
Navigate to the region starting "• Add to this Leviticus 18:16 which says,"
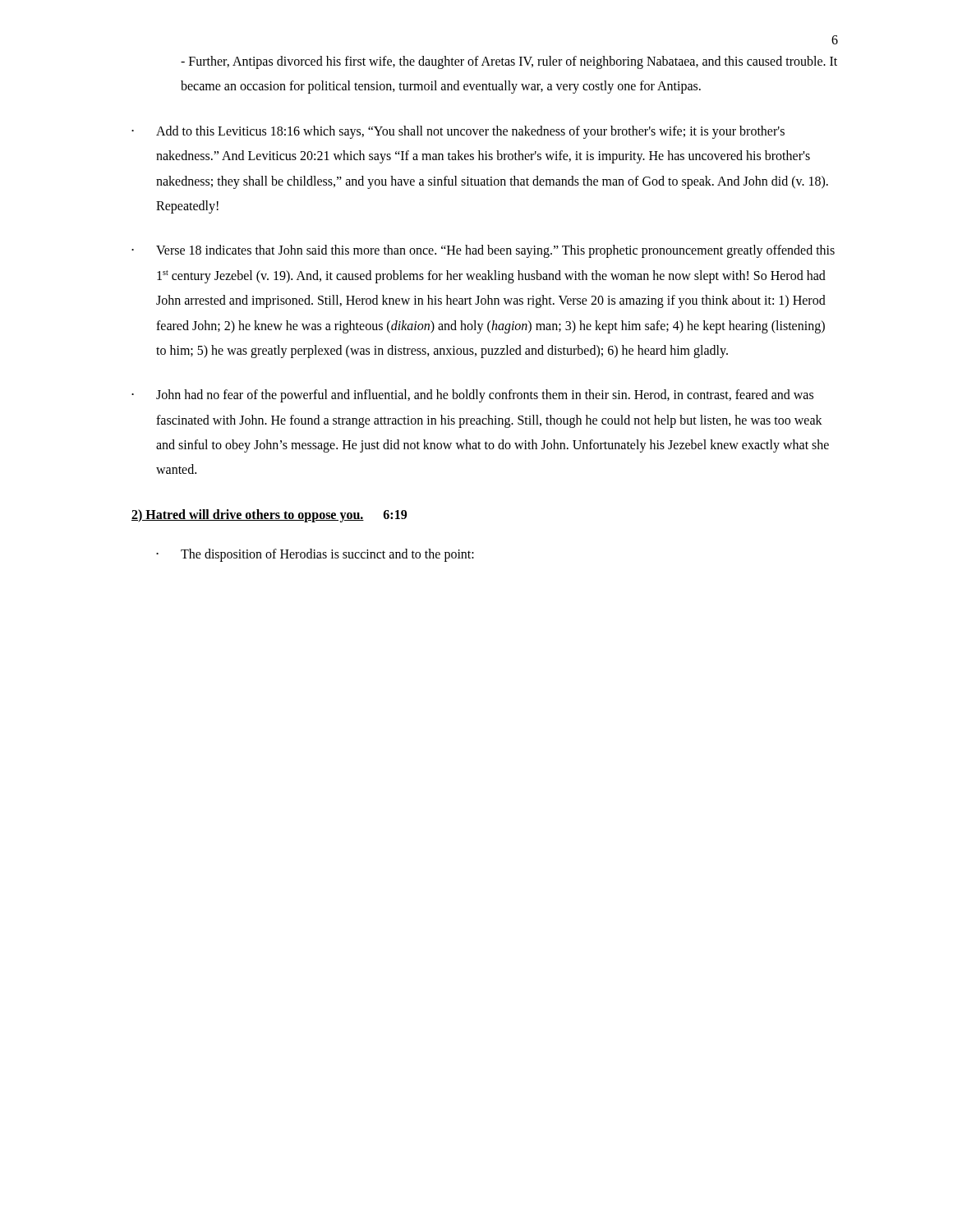pyautogui.click(x=485, y=169)
